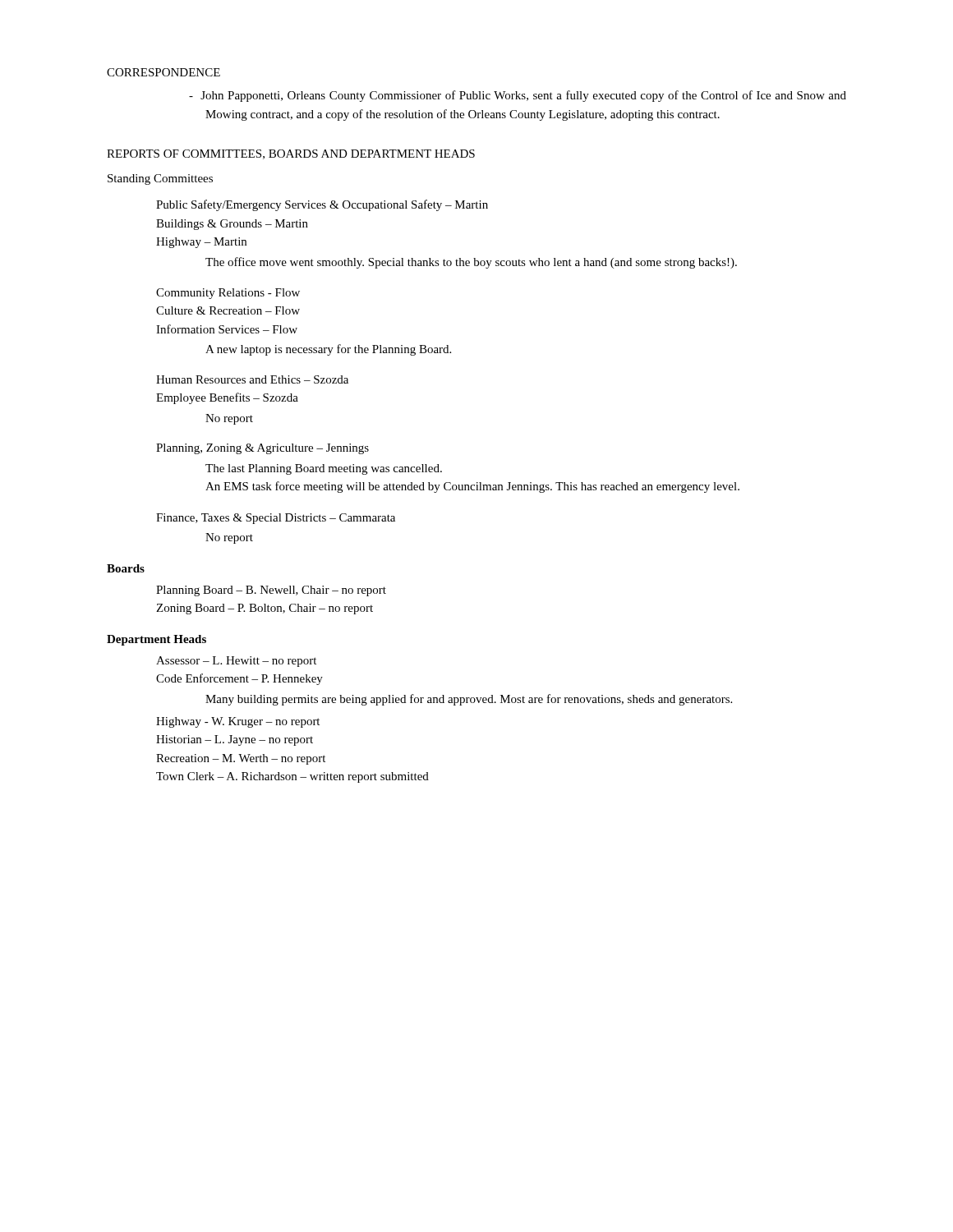The image size is (953, 1232).
Task: Find "Highway - W. Kruger – no report" on this page
Action: click(x=238, y=721)
